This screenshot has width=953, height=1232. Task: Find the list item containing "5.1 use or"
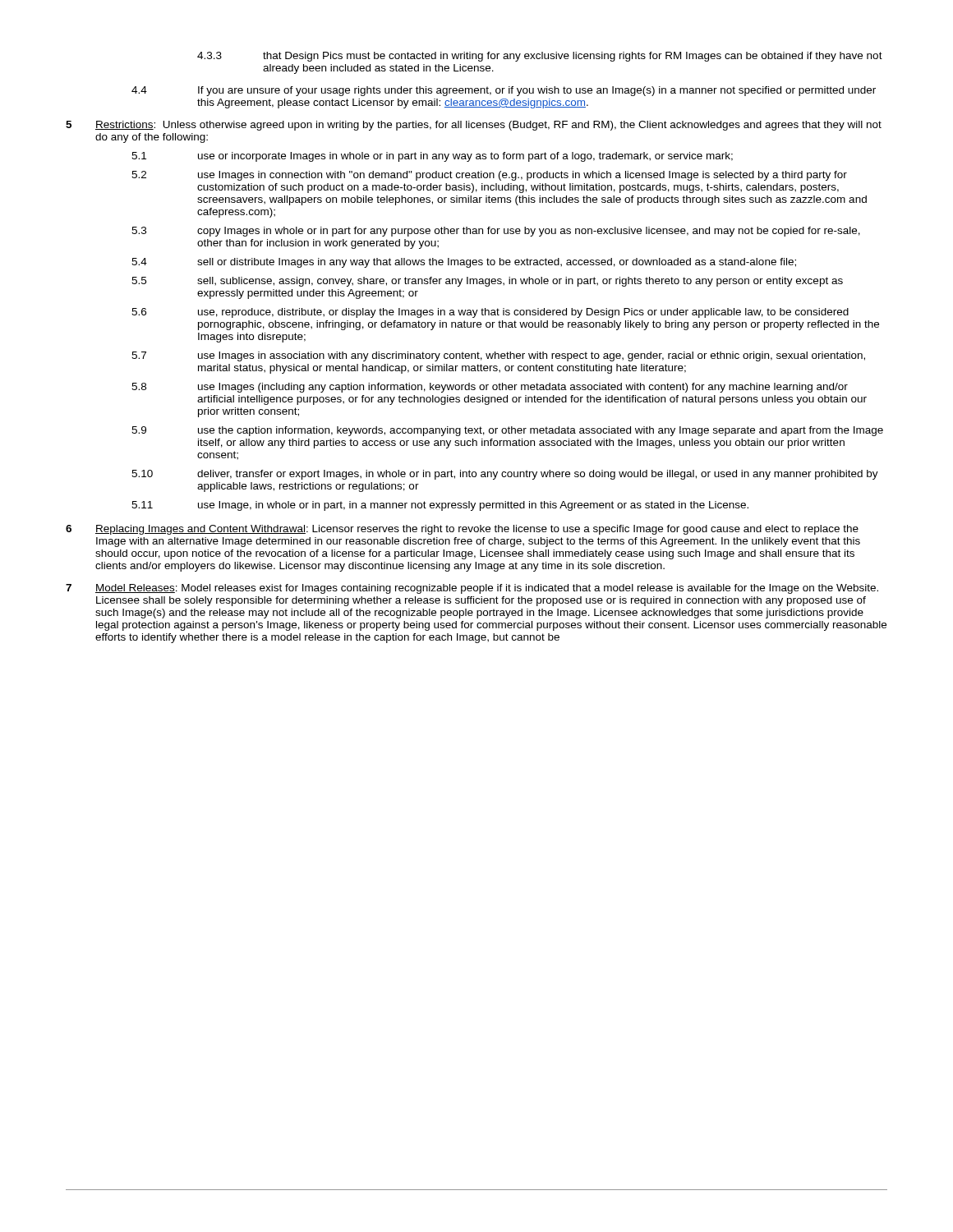tap(509, 156)
